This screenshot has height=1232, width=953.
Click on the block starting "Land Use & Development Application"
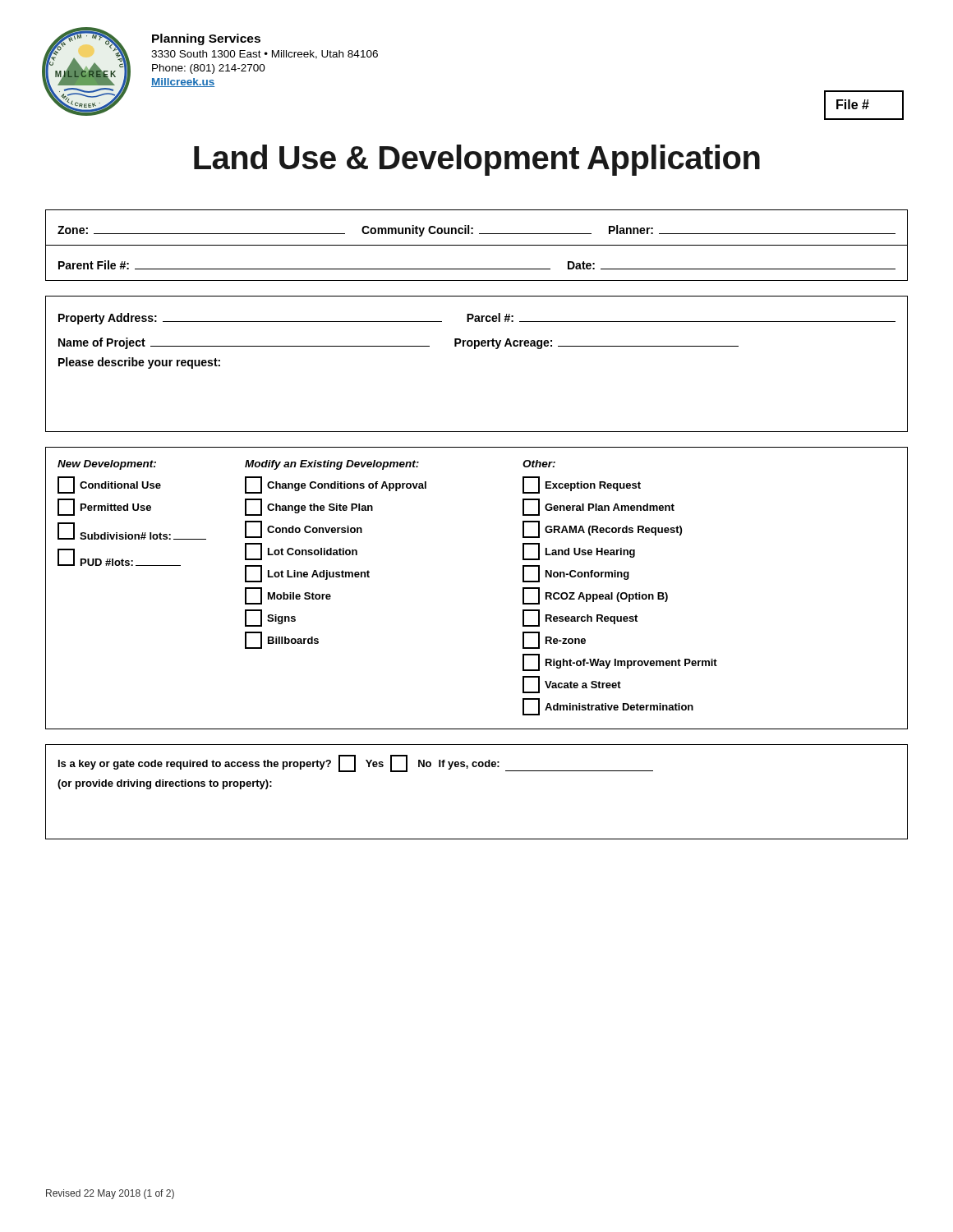[x=476, y=158]
